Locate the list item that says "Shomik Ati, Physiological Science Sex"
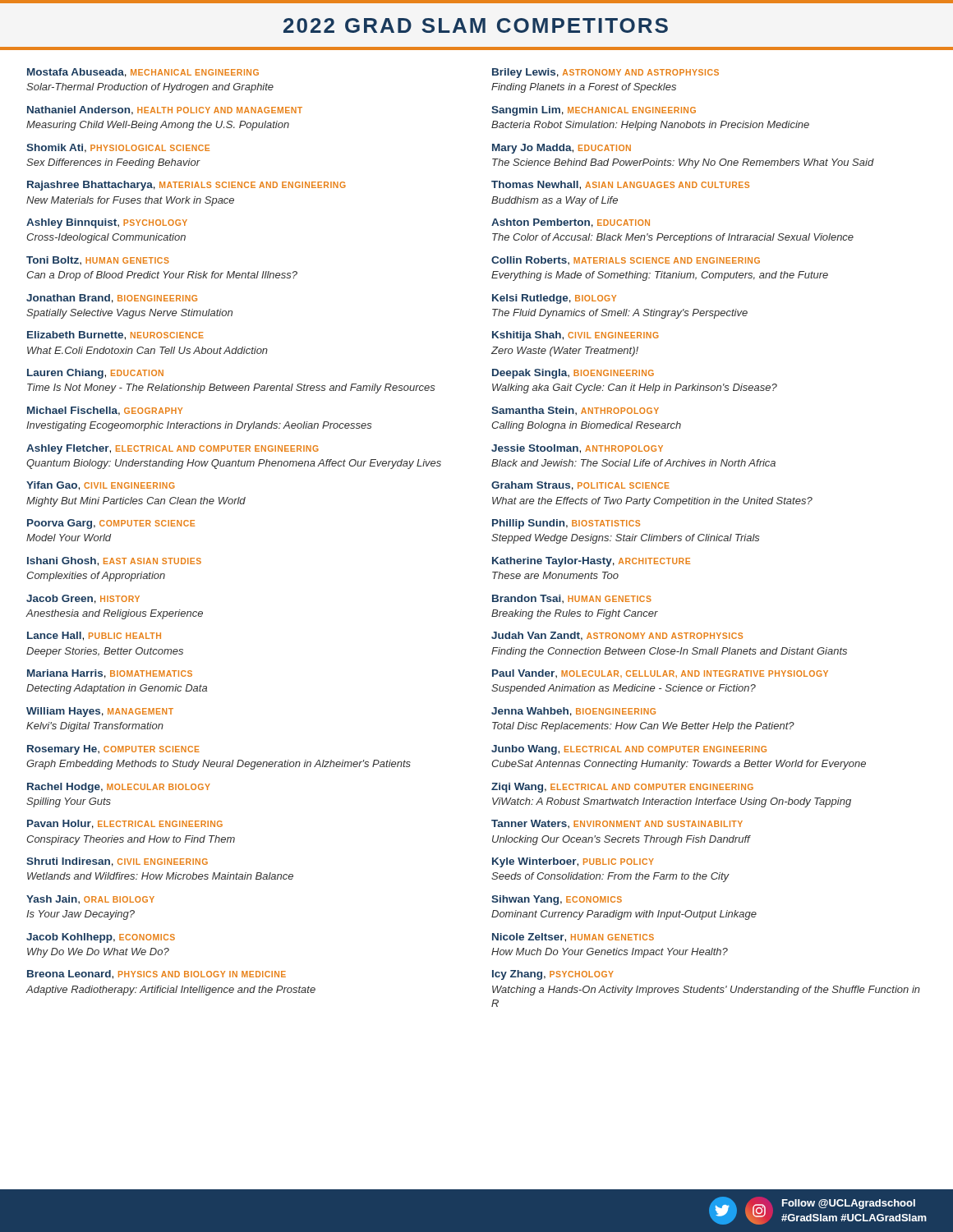 point(118,148)
